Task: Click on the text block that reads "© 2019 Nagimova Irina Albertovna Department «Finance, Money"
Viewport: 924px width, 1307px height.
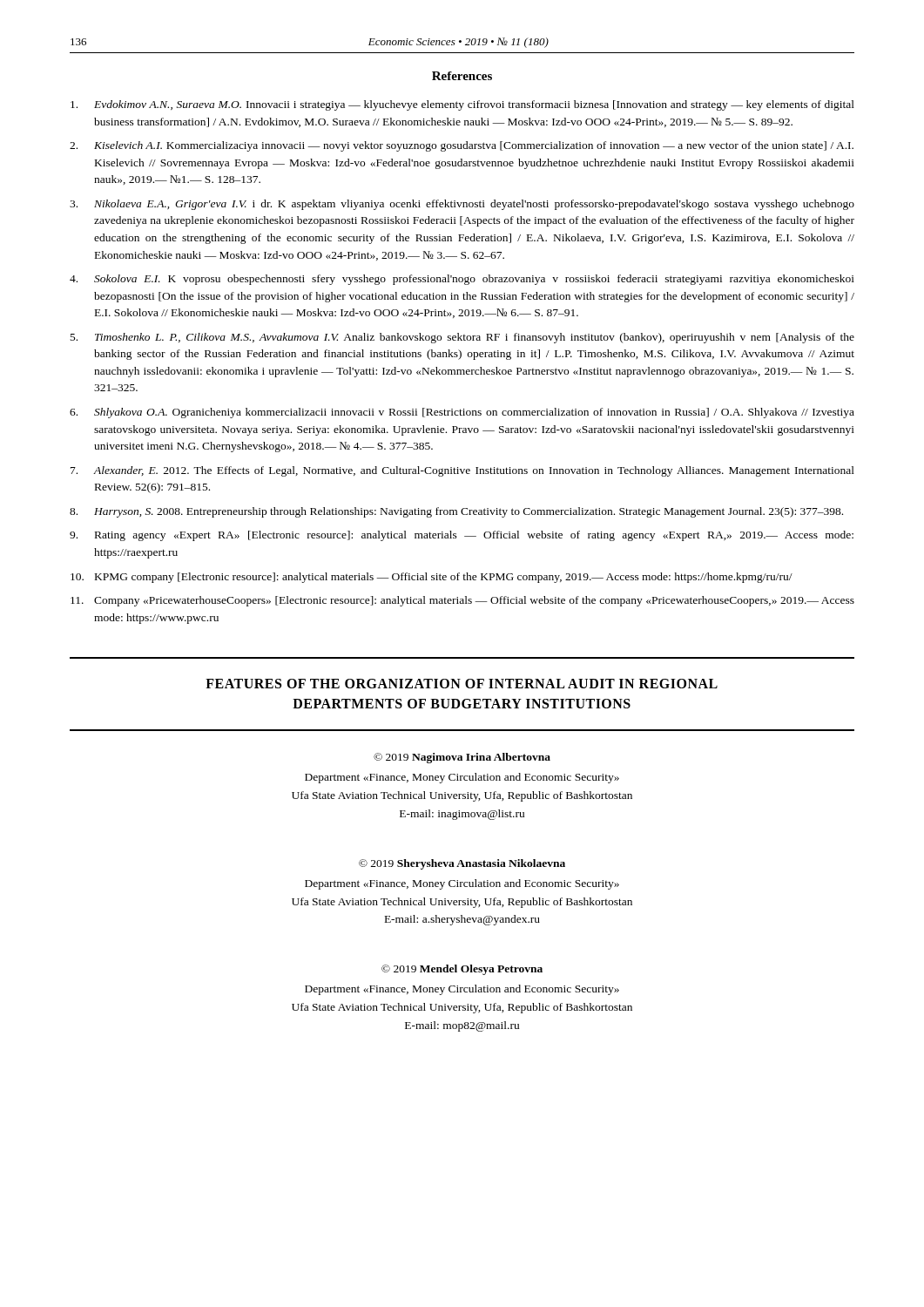Action: 462,786
